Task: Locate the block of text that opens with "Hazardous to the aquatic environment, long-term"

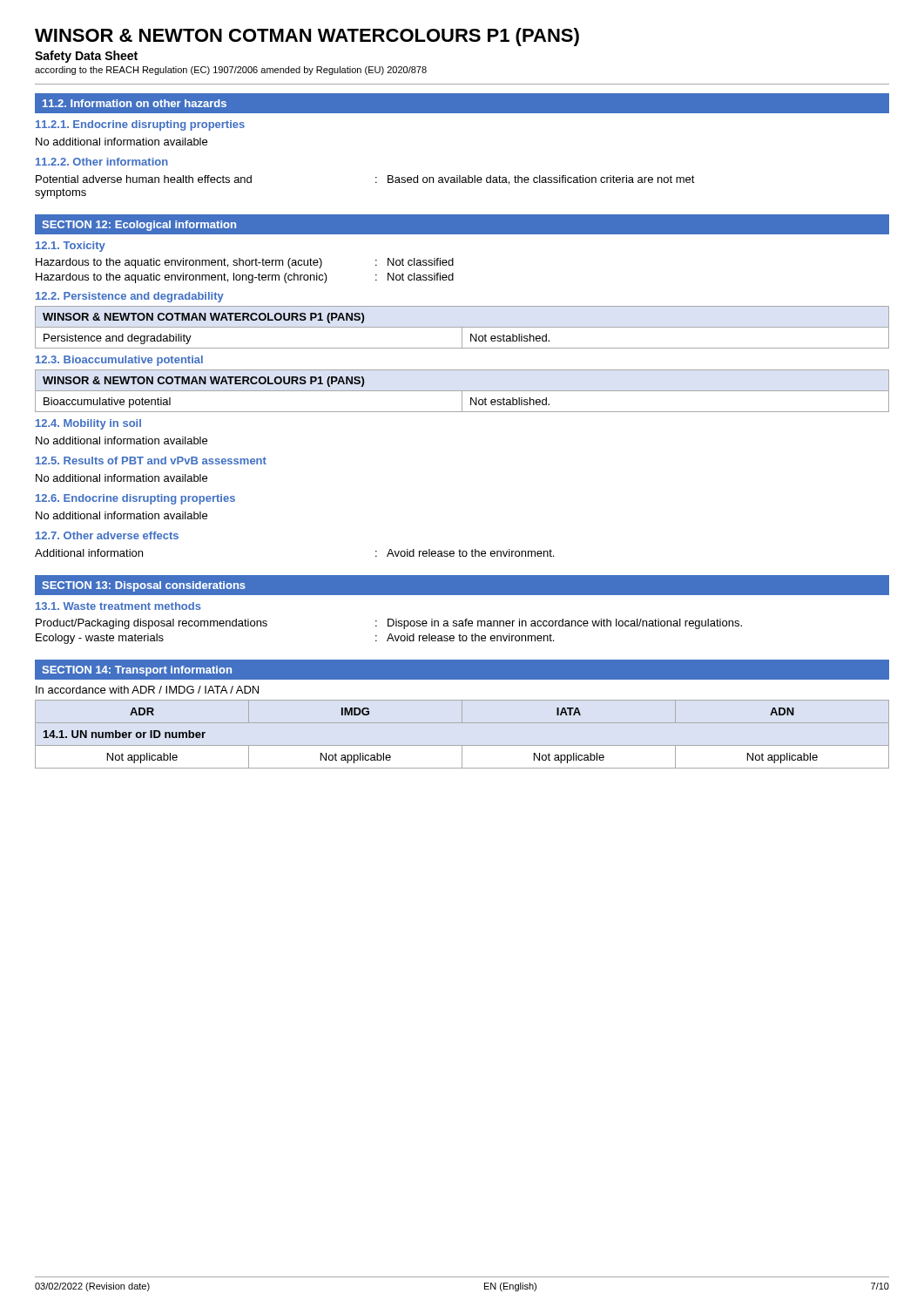Action: coord(462,277)
